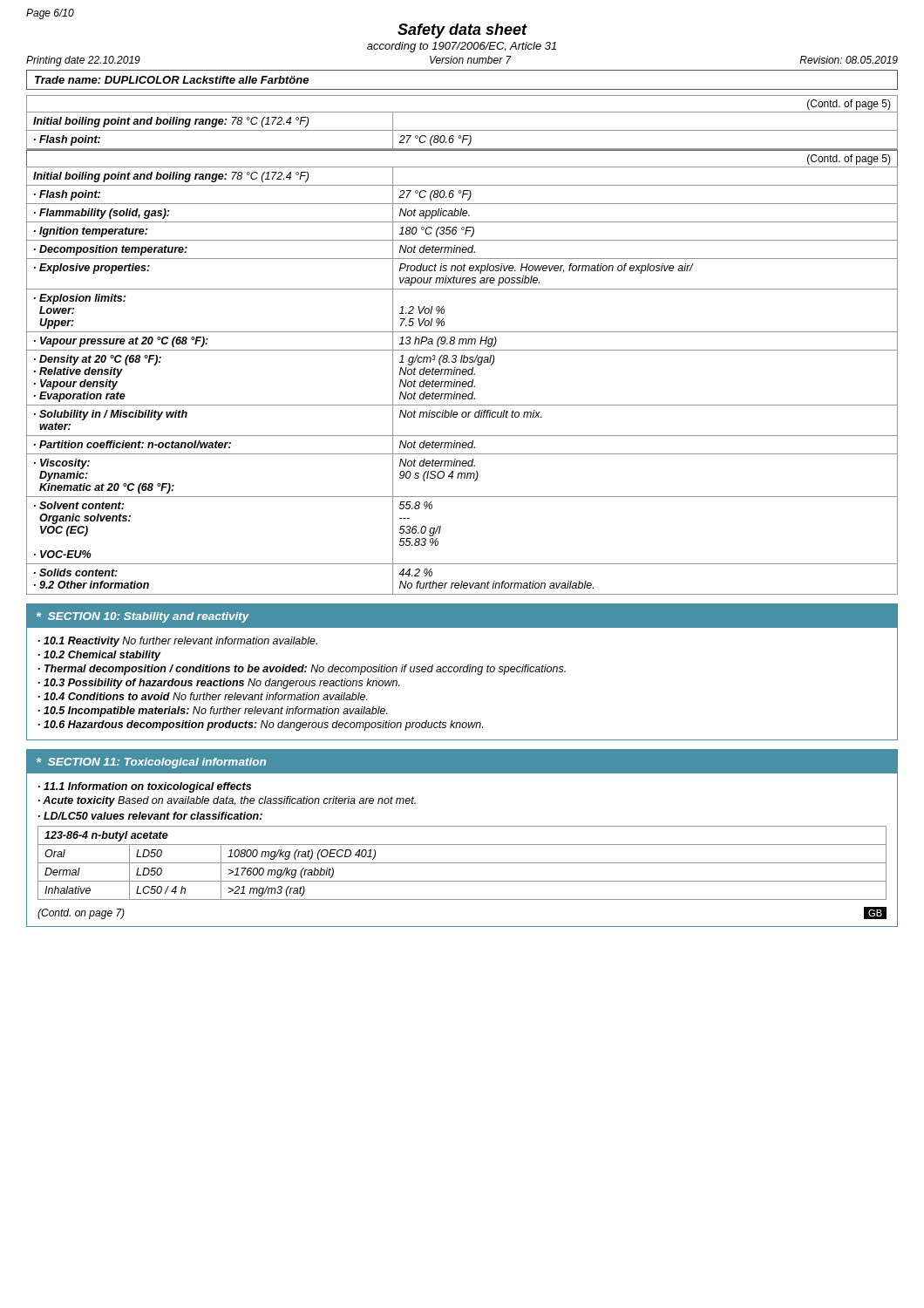The height and width of the screenshot is (1308, 924).
Task: Select the text starting "· LD/LC50 values relevant for"
Action: (462, 816)
